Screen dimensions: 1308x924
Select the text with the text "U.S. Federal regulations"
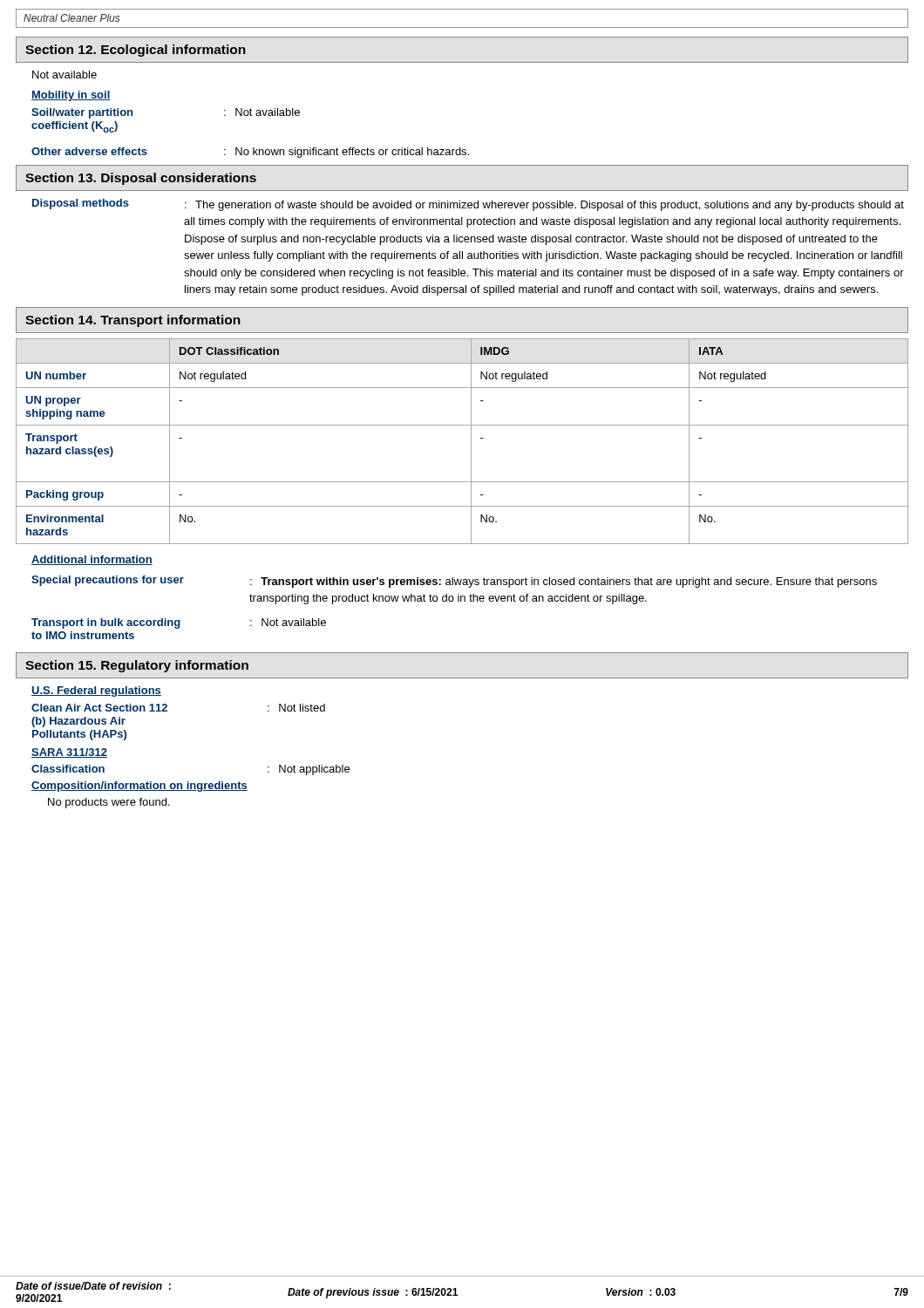point(96,690)
